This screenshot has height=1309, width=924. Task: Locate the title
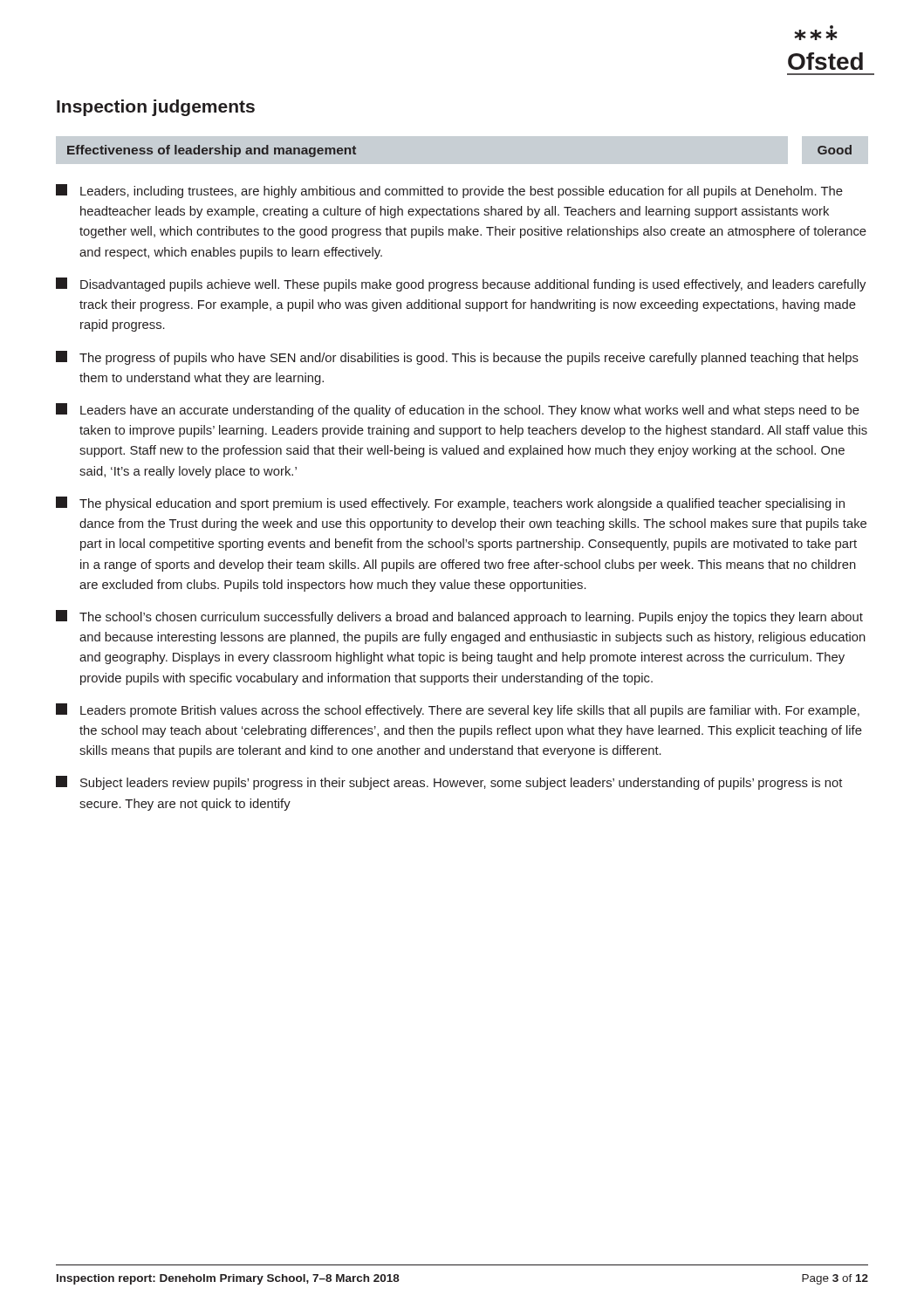(x=156, y=106)
